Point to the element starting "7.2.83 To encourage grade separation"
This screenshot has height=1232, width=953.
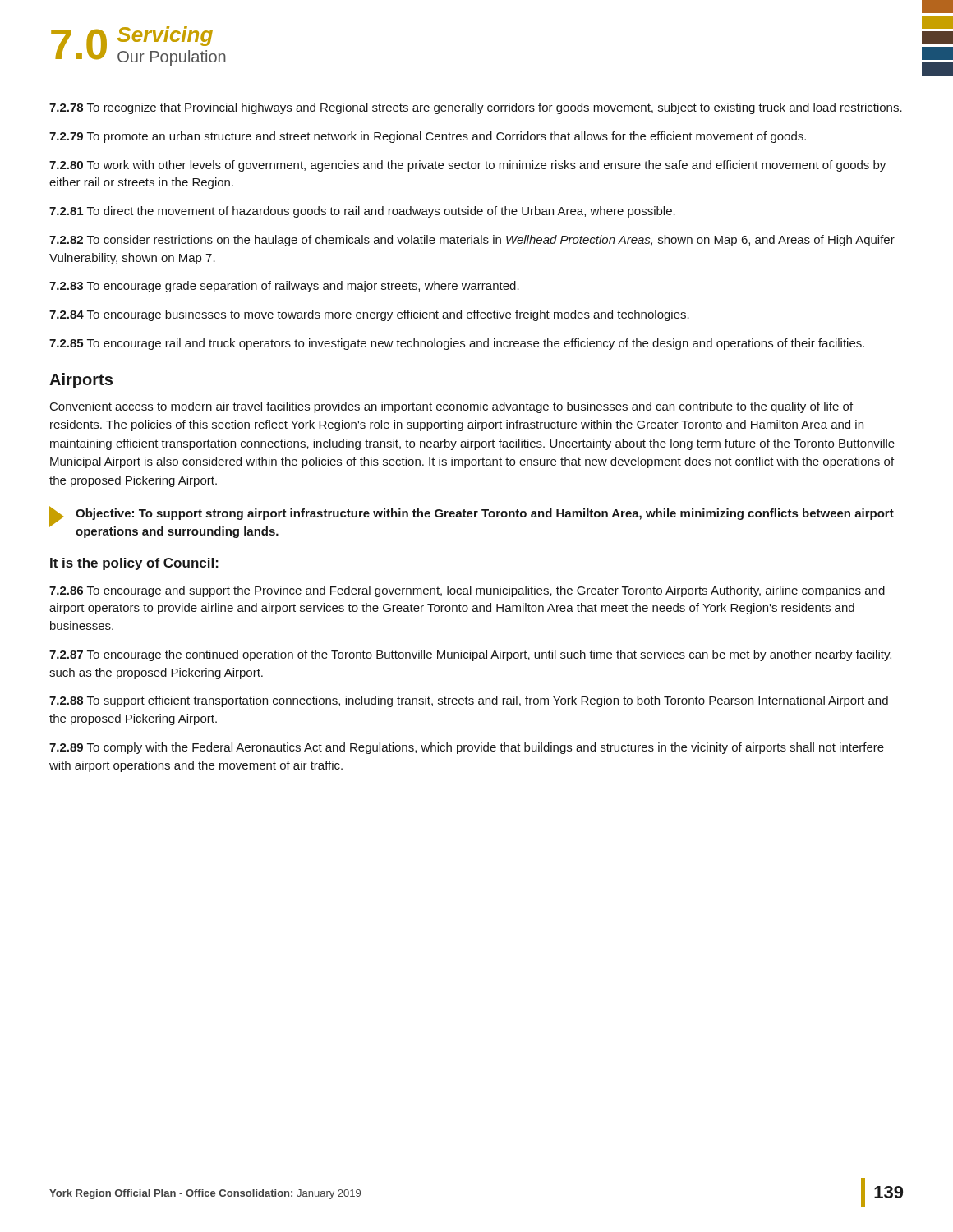[x=284, y=286]
